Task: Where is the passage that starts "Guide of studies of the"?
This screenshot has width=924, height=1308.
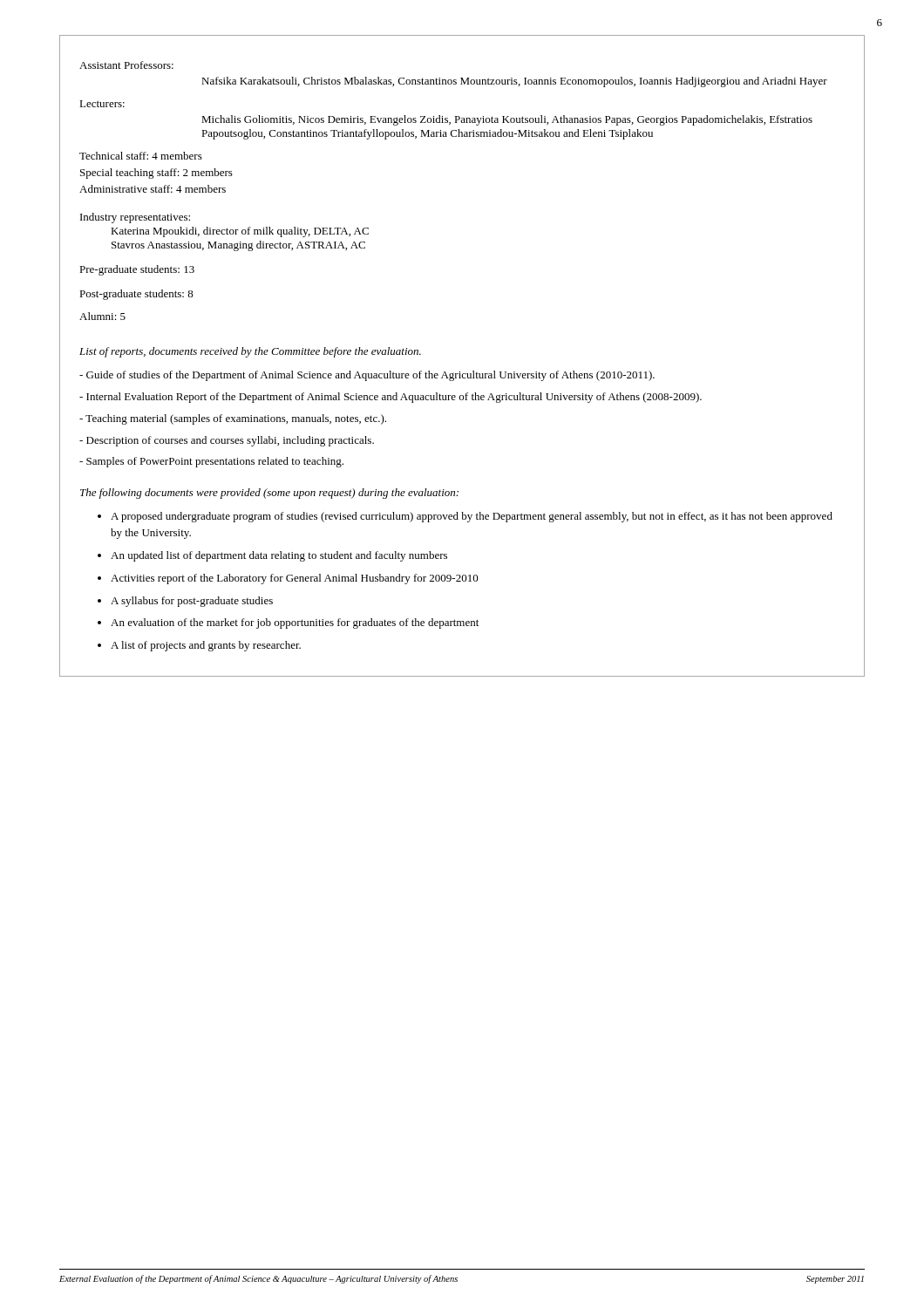Action: click(x=371, y=374)
